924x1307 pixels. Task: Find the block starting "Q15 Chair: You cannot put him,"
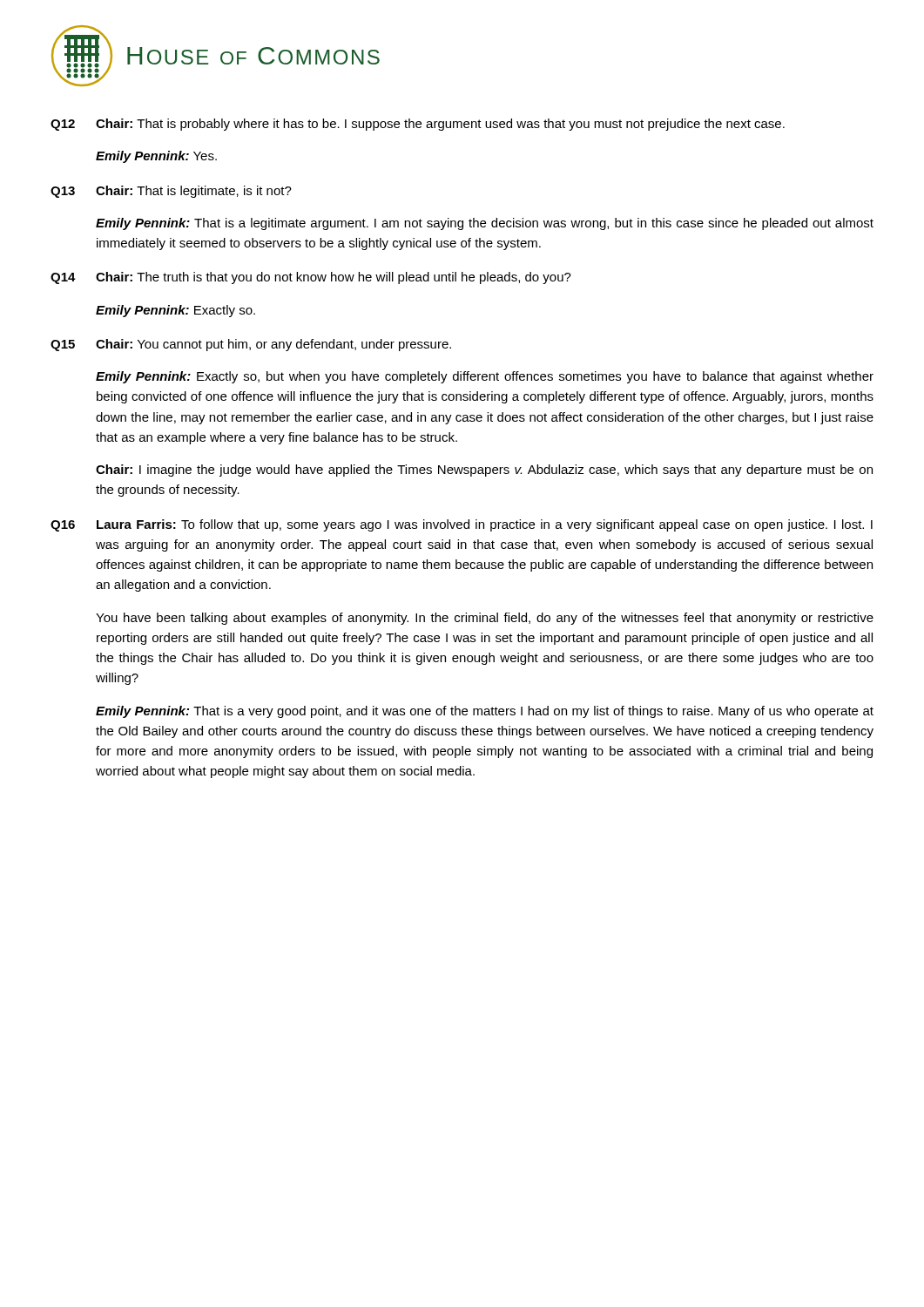(462, 417)
